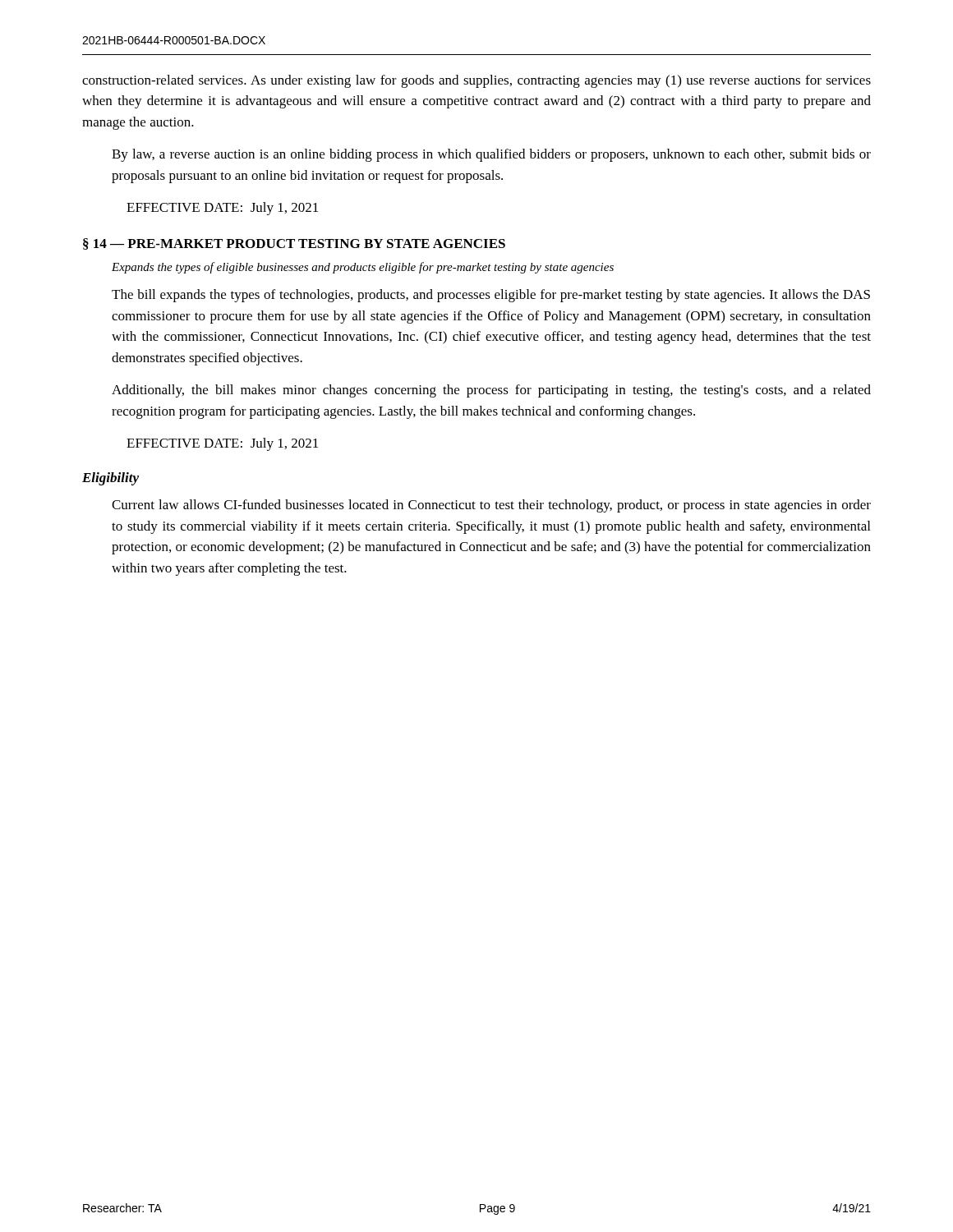This screenshot has height=1232, width=953.
Task: Navigate to the text starting "§ 14 — PRE-MARKET"
Action: point(294,243)
